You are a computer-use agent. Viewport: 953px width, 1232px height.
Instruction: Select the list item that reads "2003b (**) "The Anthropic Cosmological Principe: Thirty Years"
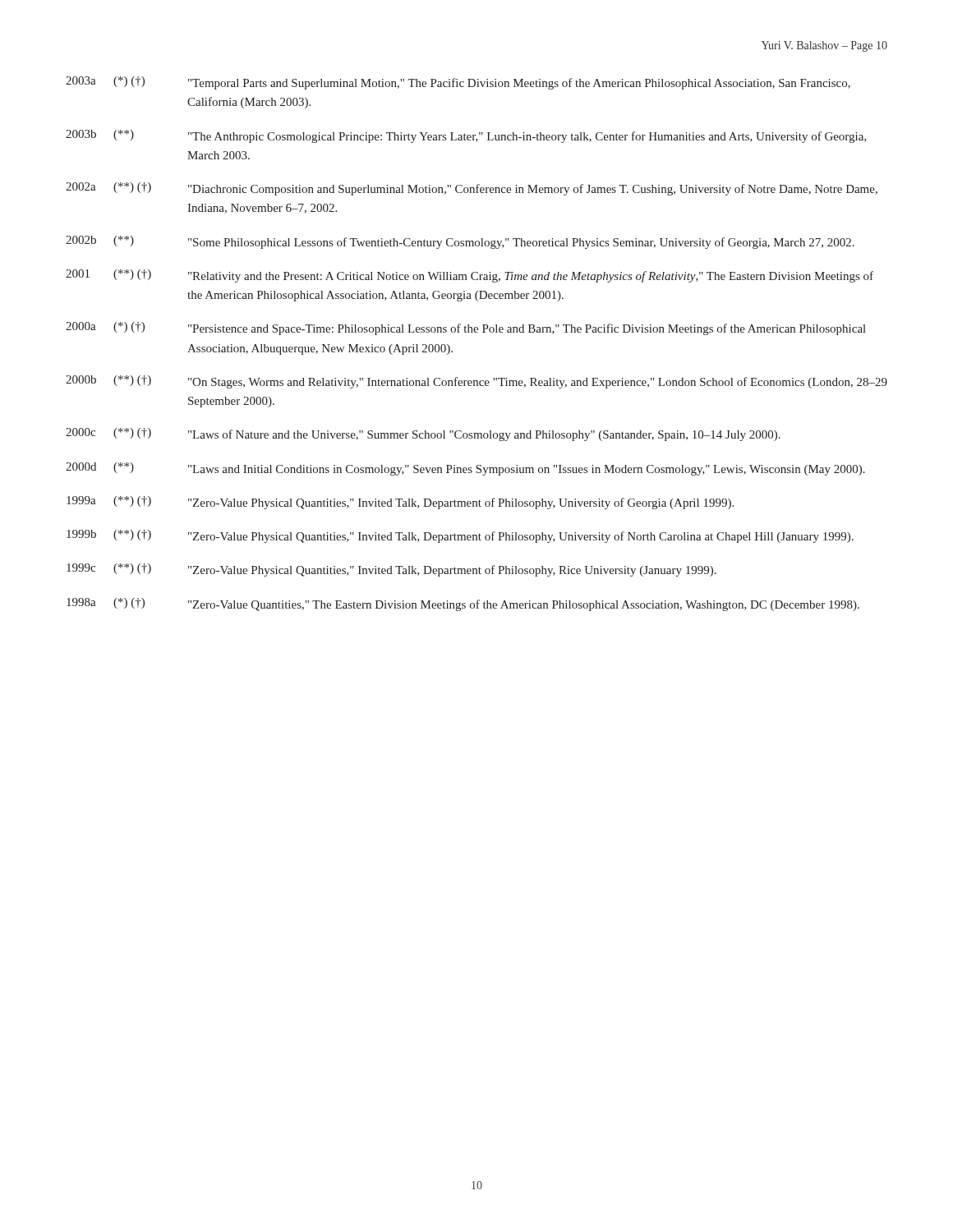point(476,146)
